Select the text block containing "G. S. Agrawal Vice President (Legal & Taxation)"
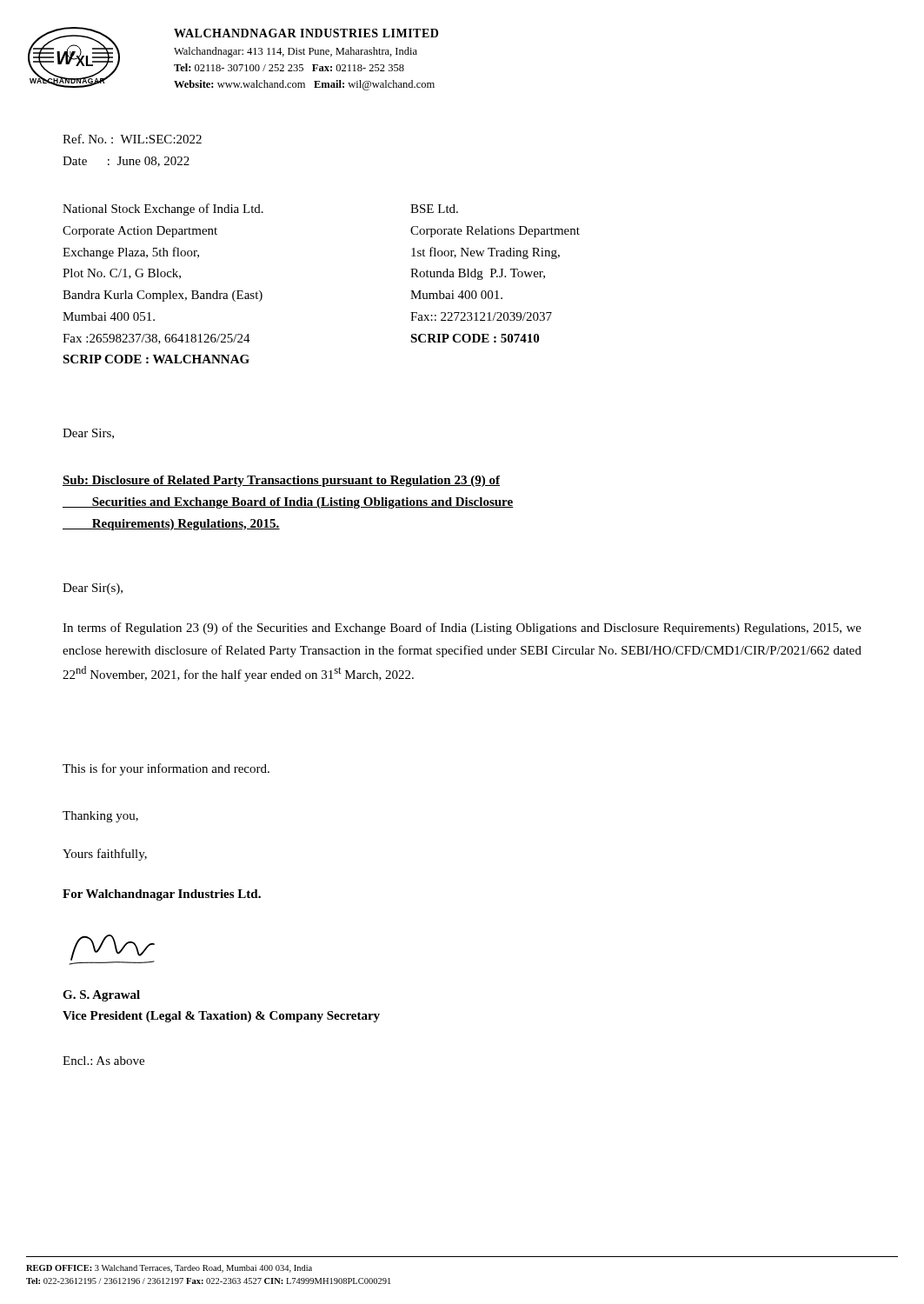The image size is (924, 1304). coord(221,1005)
